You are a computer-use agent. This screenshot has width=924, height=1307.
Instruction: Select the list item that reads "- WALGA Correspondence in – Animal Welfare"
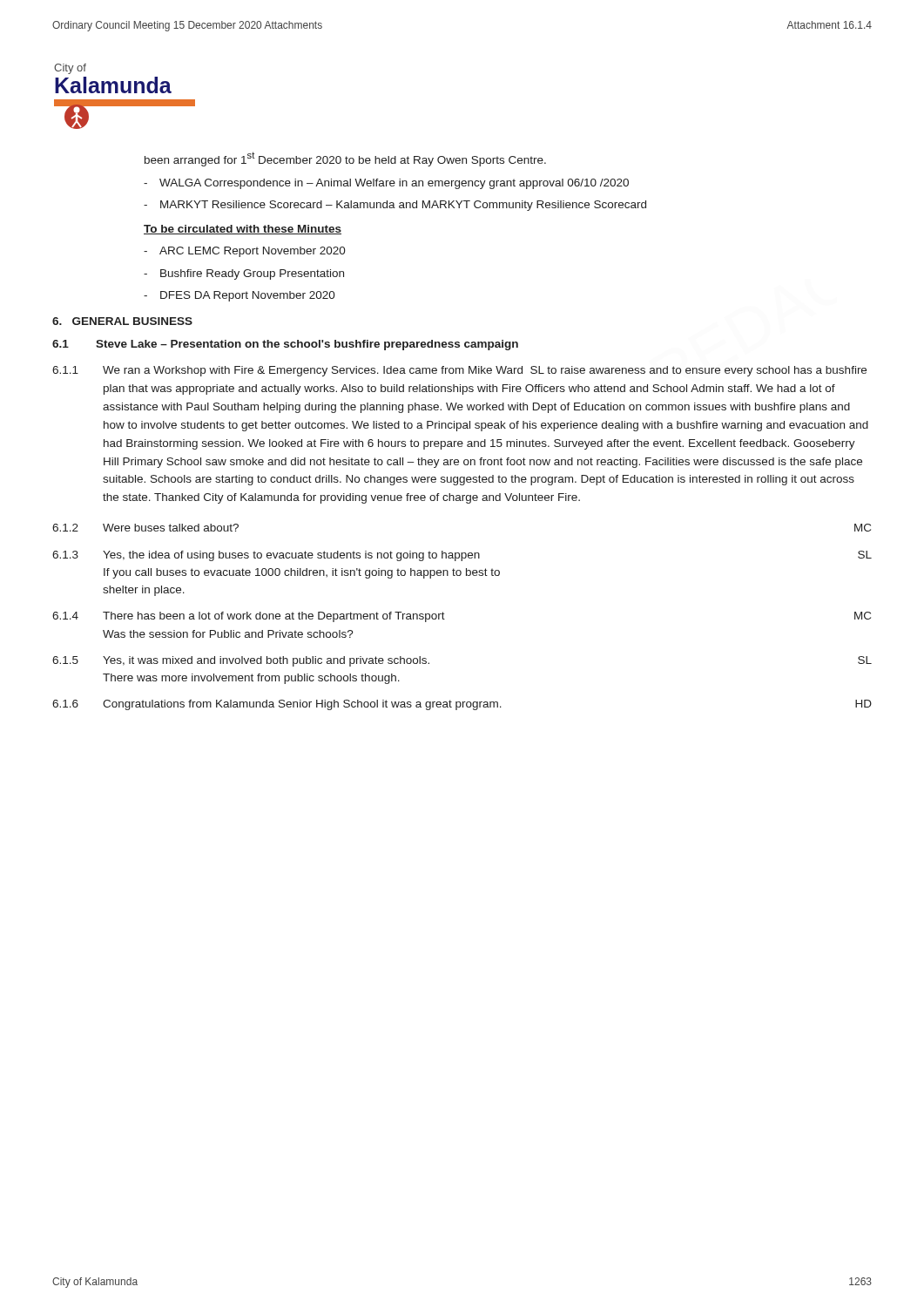point(386,183)
